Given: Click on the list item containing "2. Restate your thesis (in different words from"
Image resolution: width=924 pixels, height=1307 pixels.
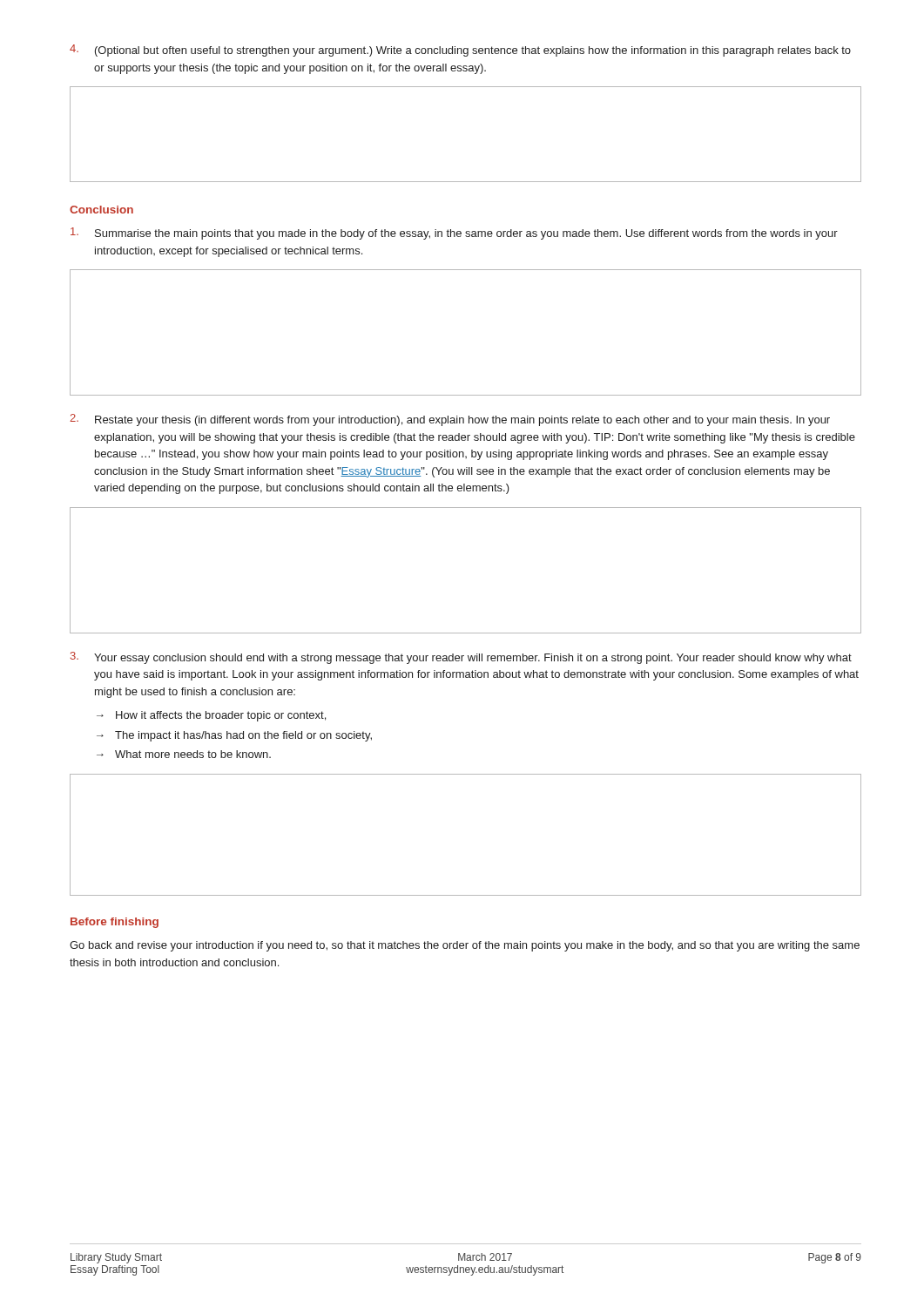Looking at the screenshot, I should tap(465, 454).
